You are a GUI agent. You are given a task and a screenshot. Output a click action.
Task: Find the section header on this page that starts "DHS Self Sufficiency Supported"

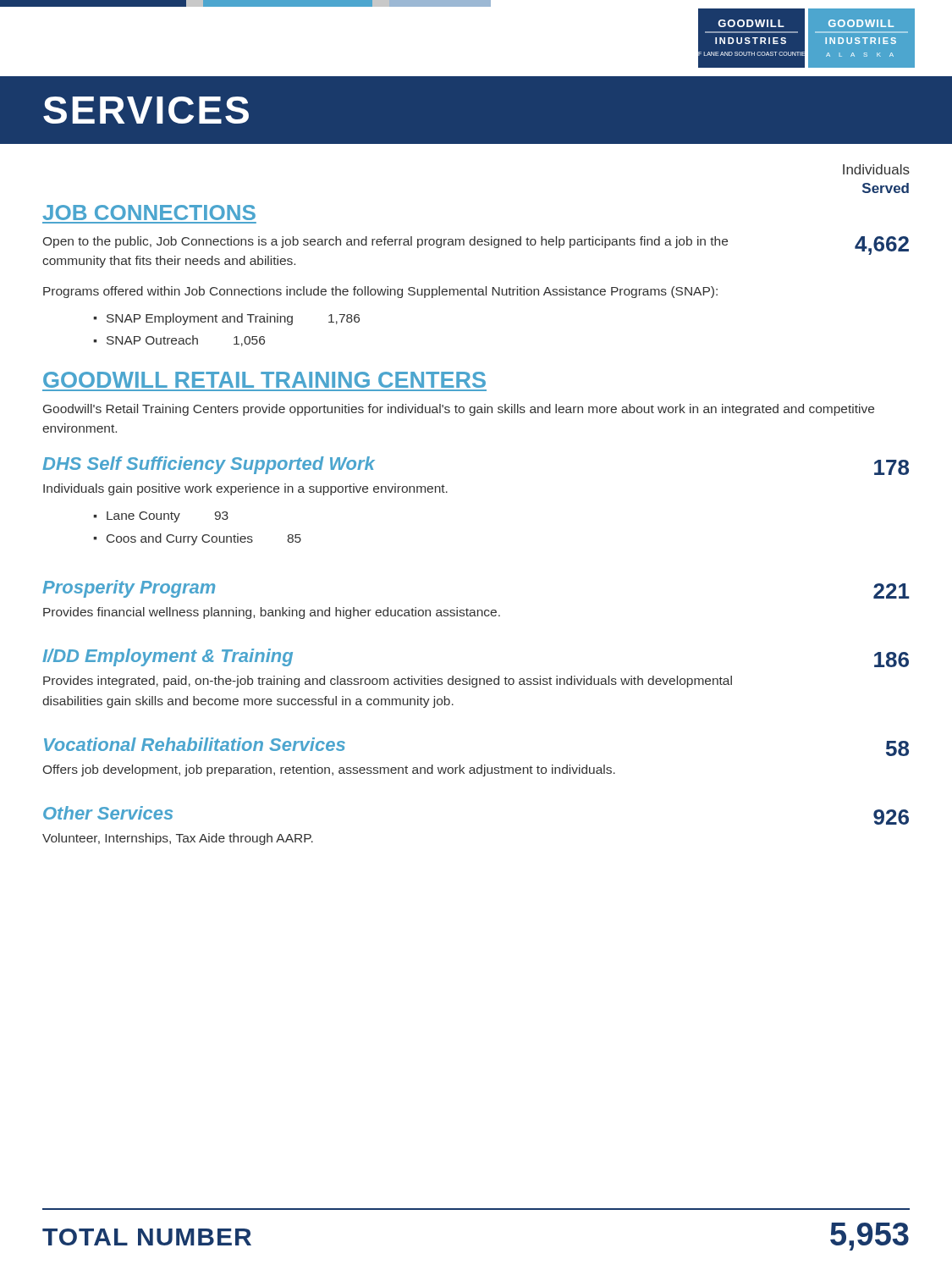(x=208, y=464)
